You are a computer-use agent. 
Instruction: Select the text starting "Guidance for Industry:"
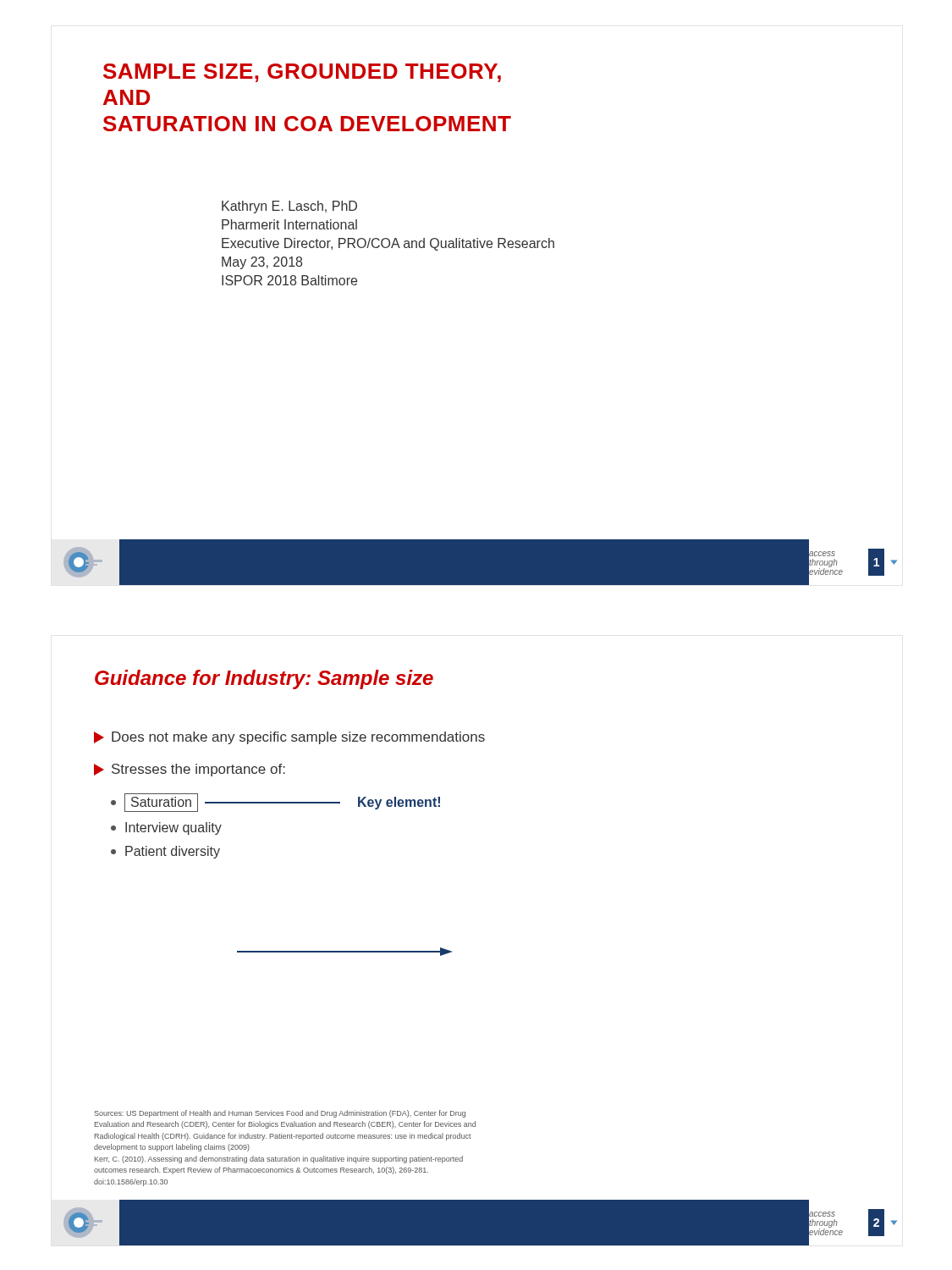click(x=264, y=678)
